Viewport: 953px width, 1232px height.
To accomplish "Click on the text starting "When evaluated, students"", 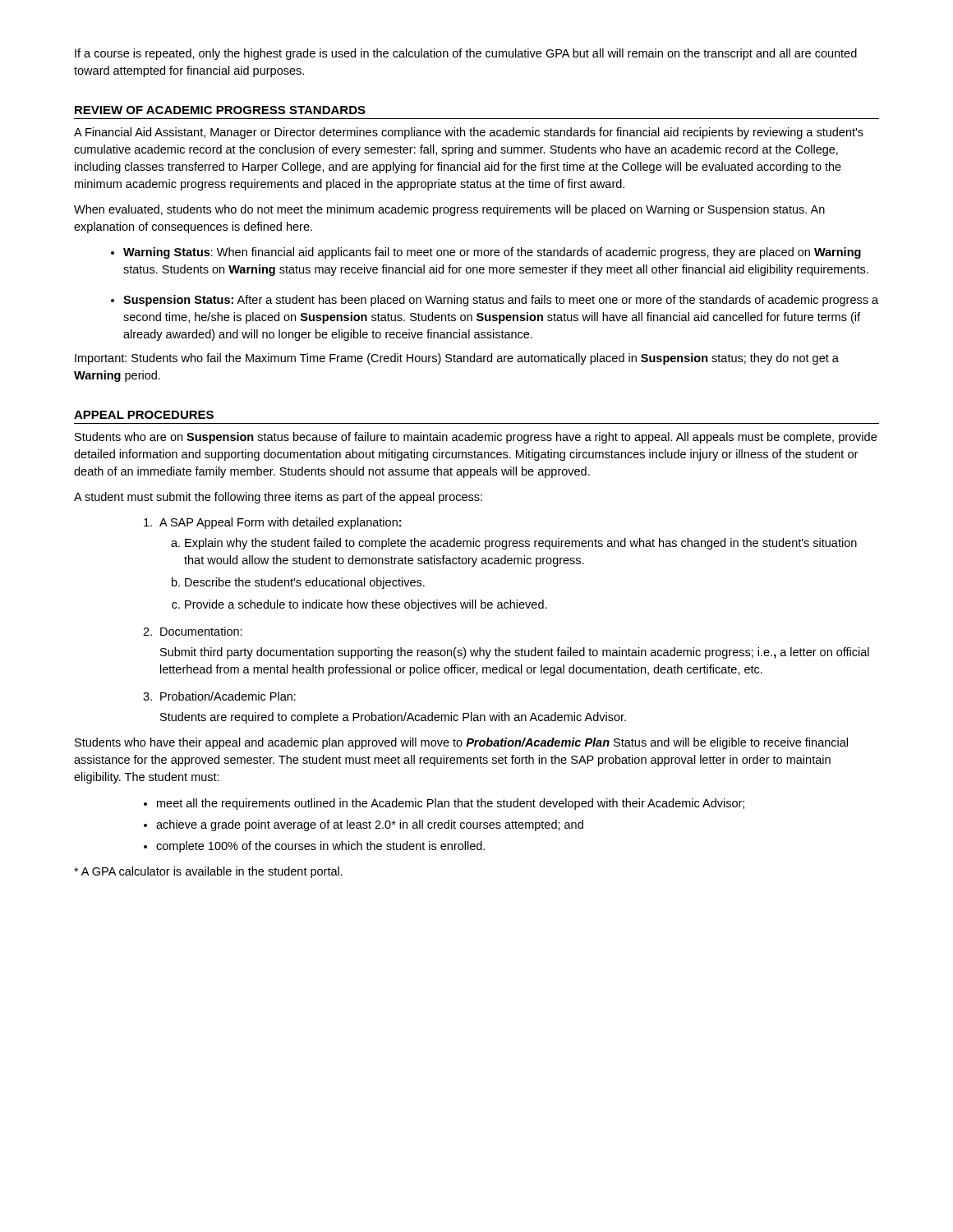I will [x=476, y=219].
